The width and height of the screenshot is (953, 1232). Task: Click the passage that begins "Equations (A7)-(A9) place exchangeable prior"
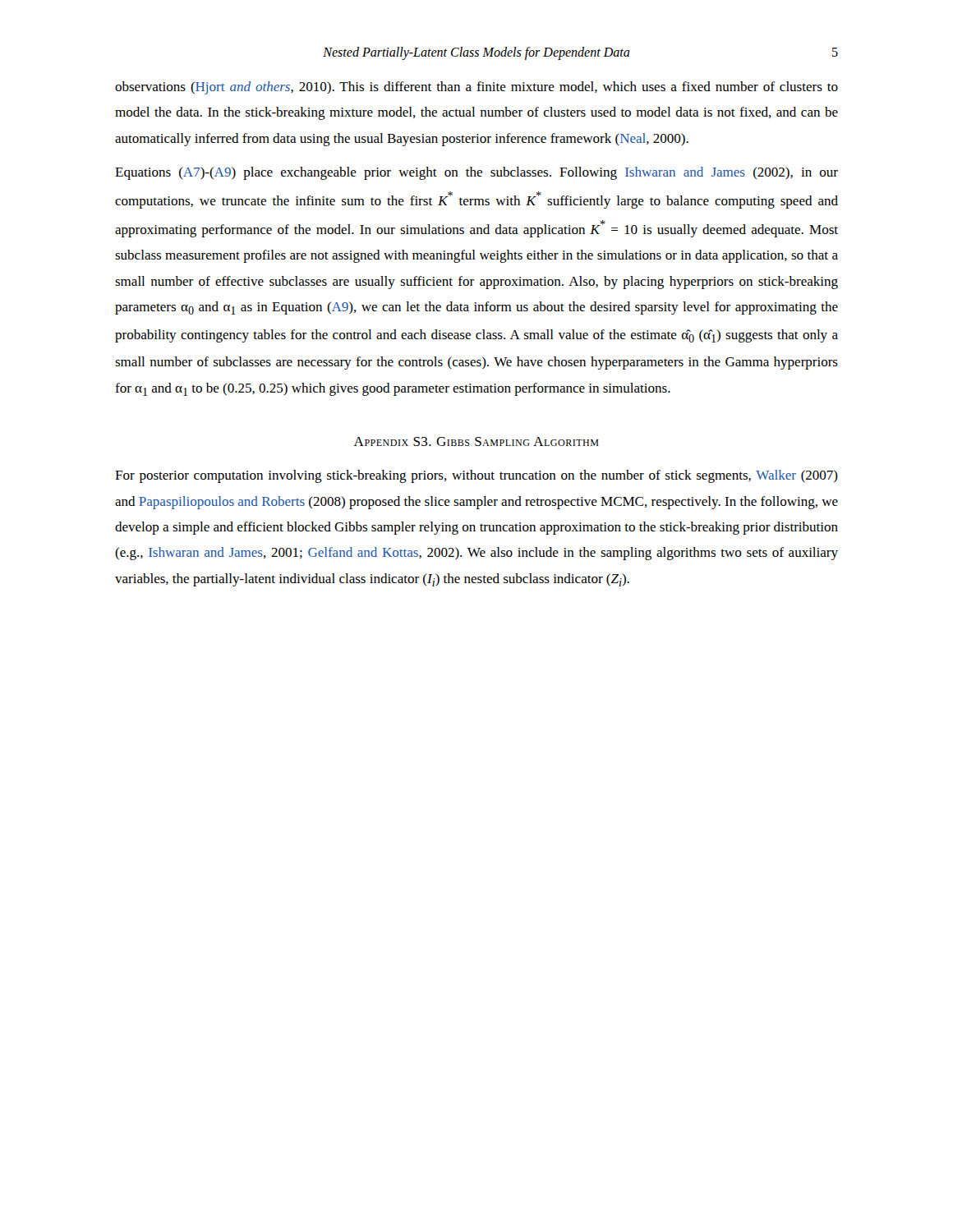coord(476,281)
